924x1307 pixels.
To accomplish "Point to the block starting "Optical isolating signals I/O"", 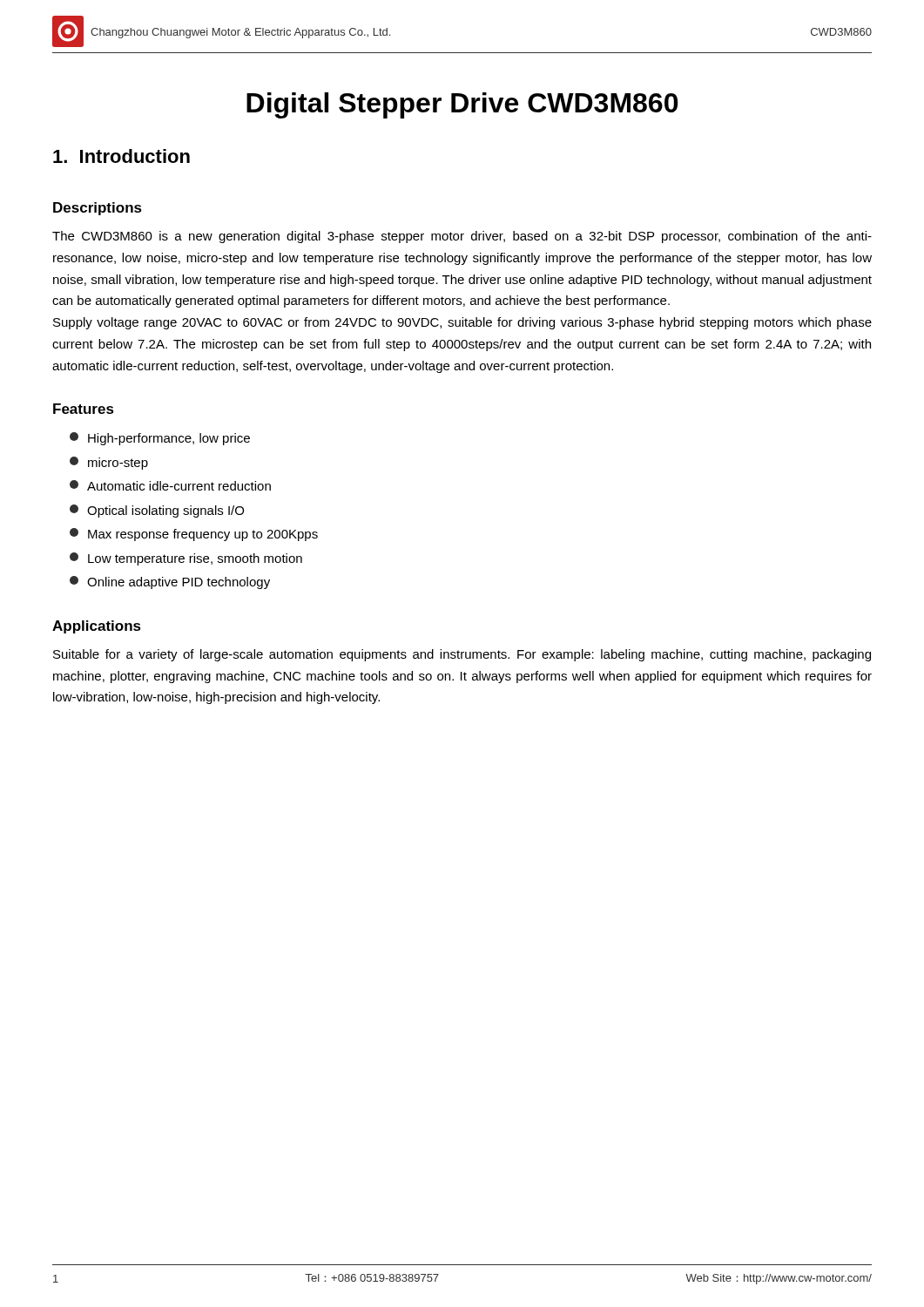I will coord(157,510).
